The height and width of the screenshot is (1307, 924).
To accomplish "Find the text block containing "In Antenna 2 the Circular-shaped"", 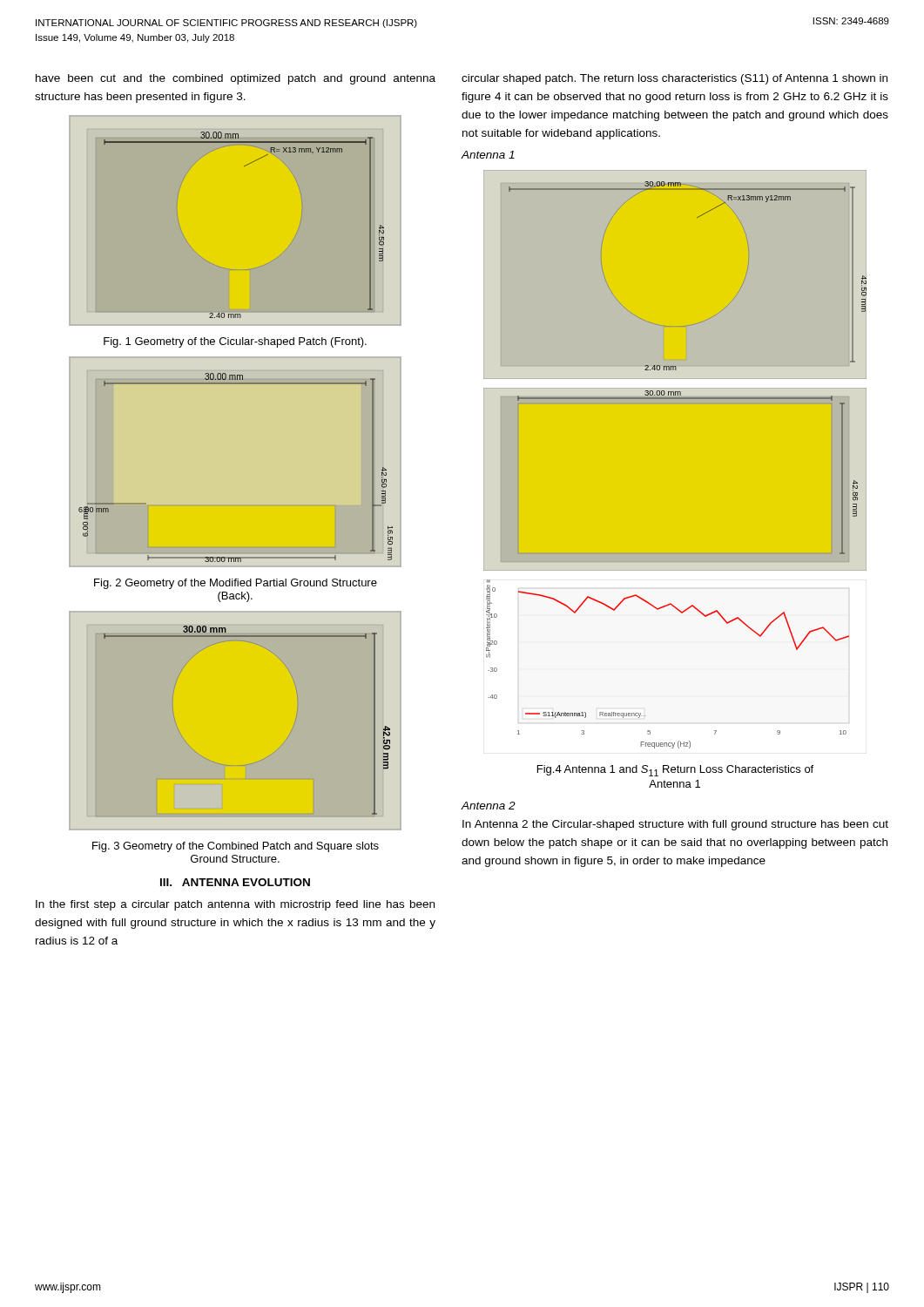I will point(675,842).
